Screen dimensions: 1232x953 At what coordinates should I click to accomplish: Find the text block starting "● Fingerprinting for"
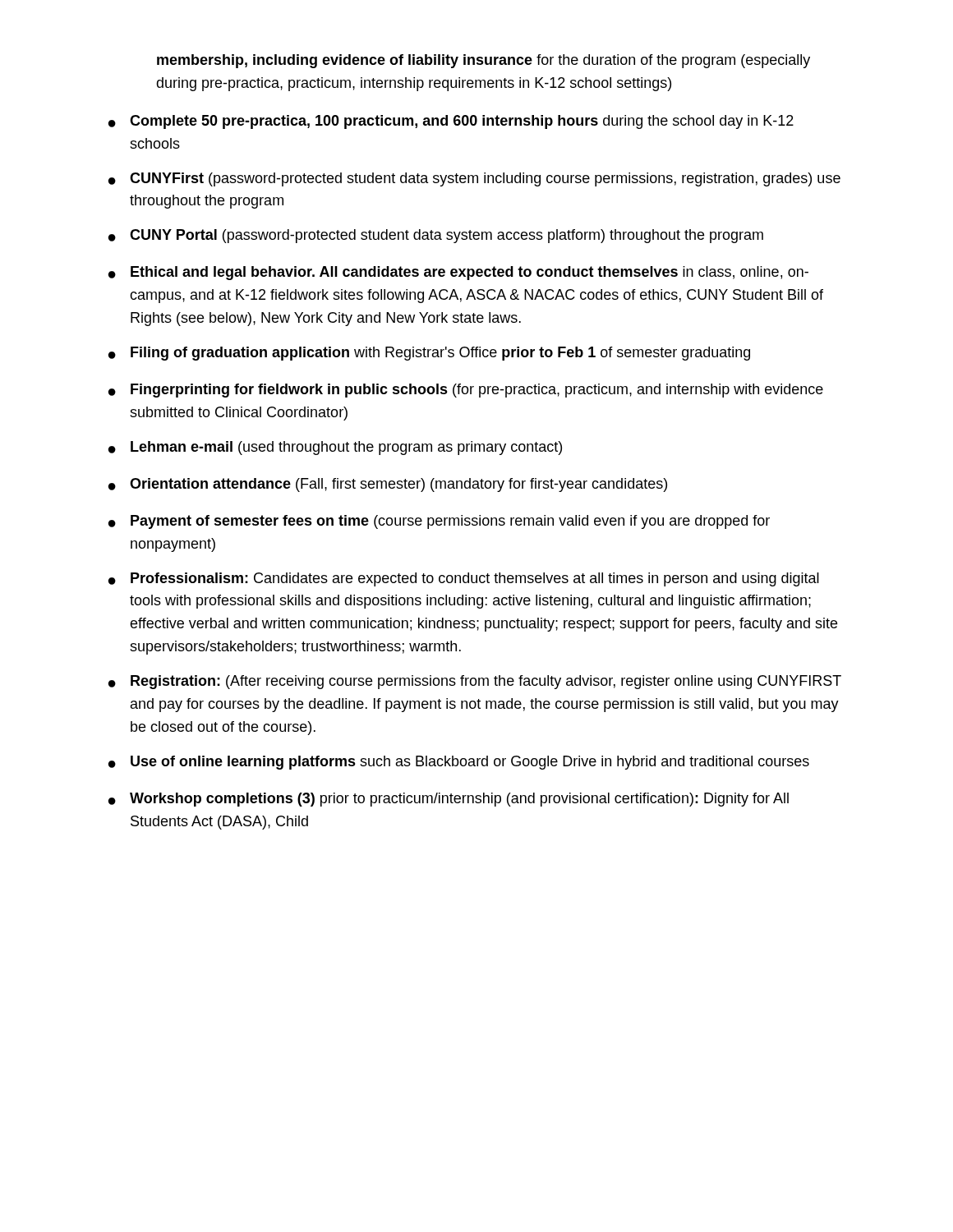tap(476, 402)
